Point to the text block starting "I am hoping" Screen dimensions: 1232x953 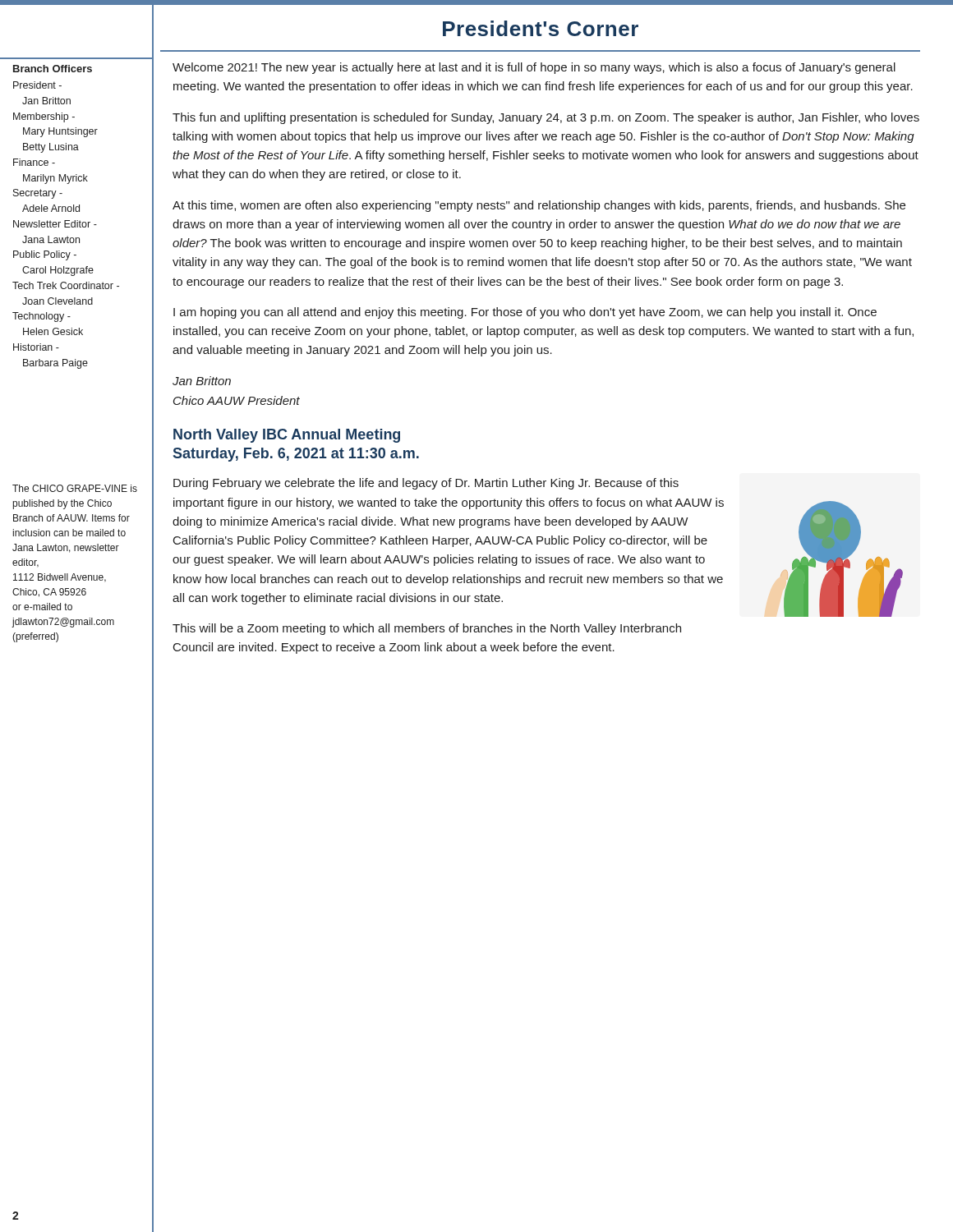(544, 331)
